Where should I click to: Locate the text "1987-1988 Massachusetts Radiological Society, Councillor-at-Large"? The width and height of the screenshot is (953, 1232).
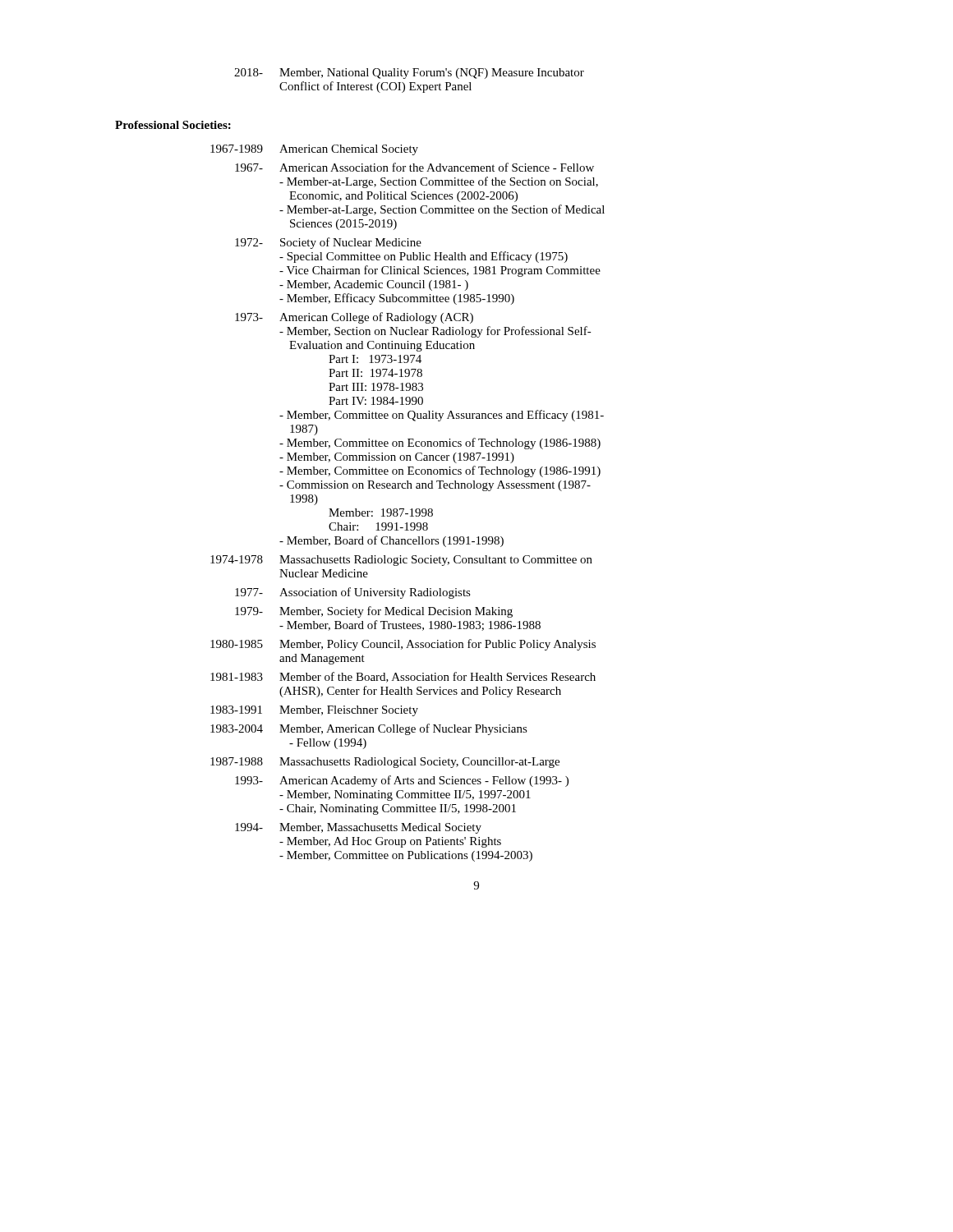coord(476,762)
